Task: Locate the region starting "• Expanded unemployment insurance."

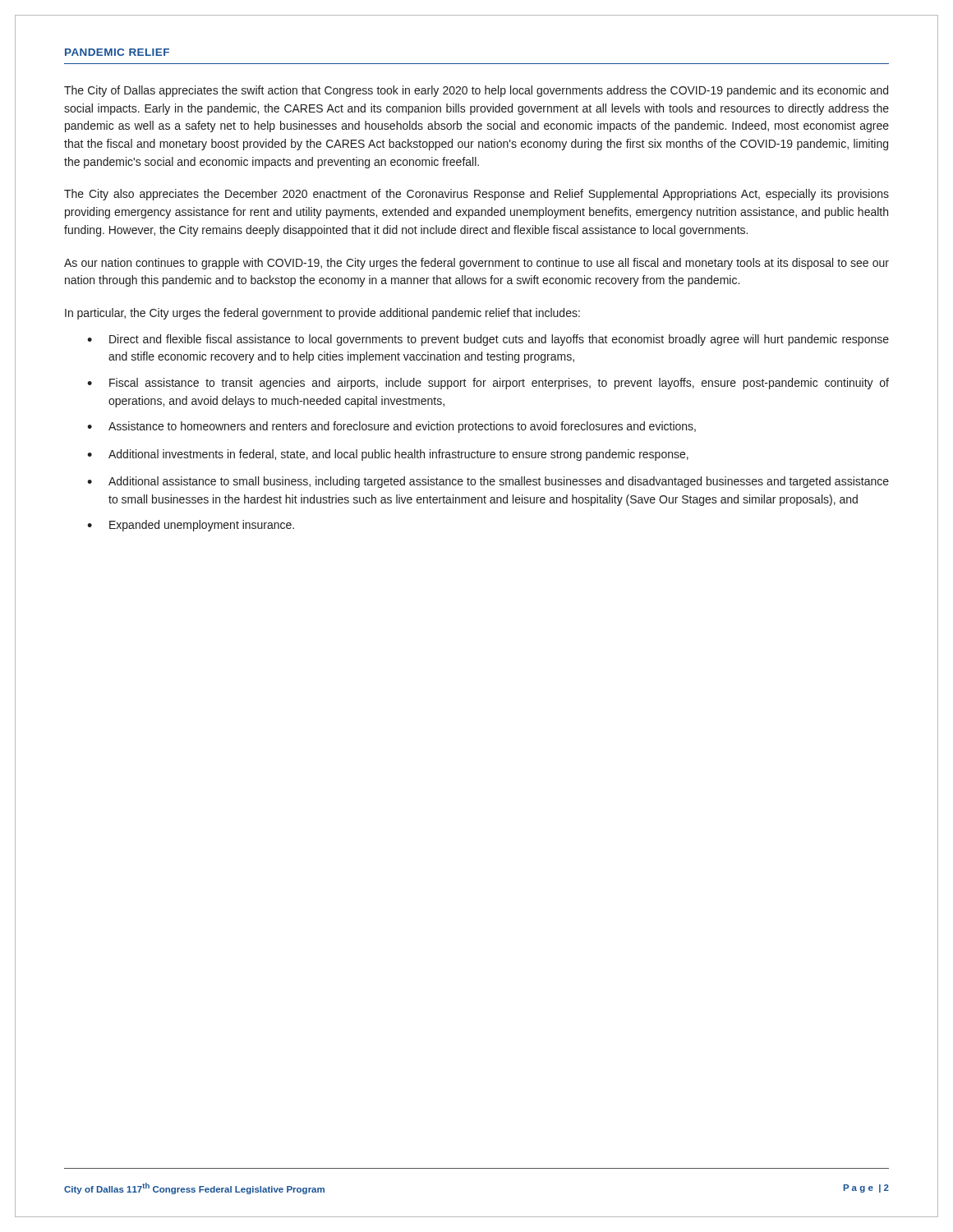Action: pos(191,526)
